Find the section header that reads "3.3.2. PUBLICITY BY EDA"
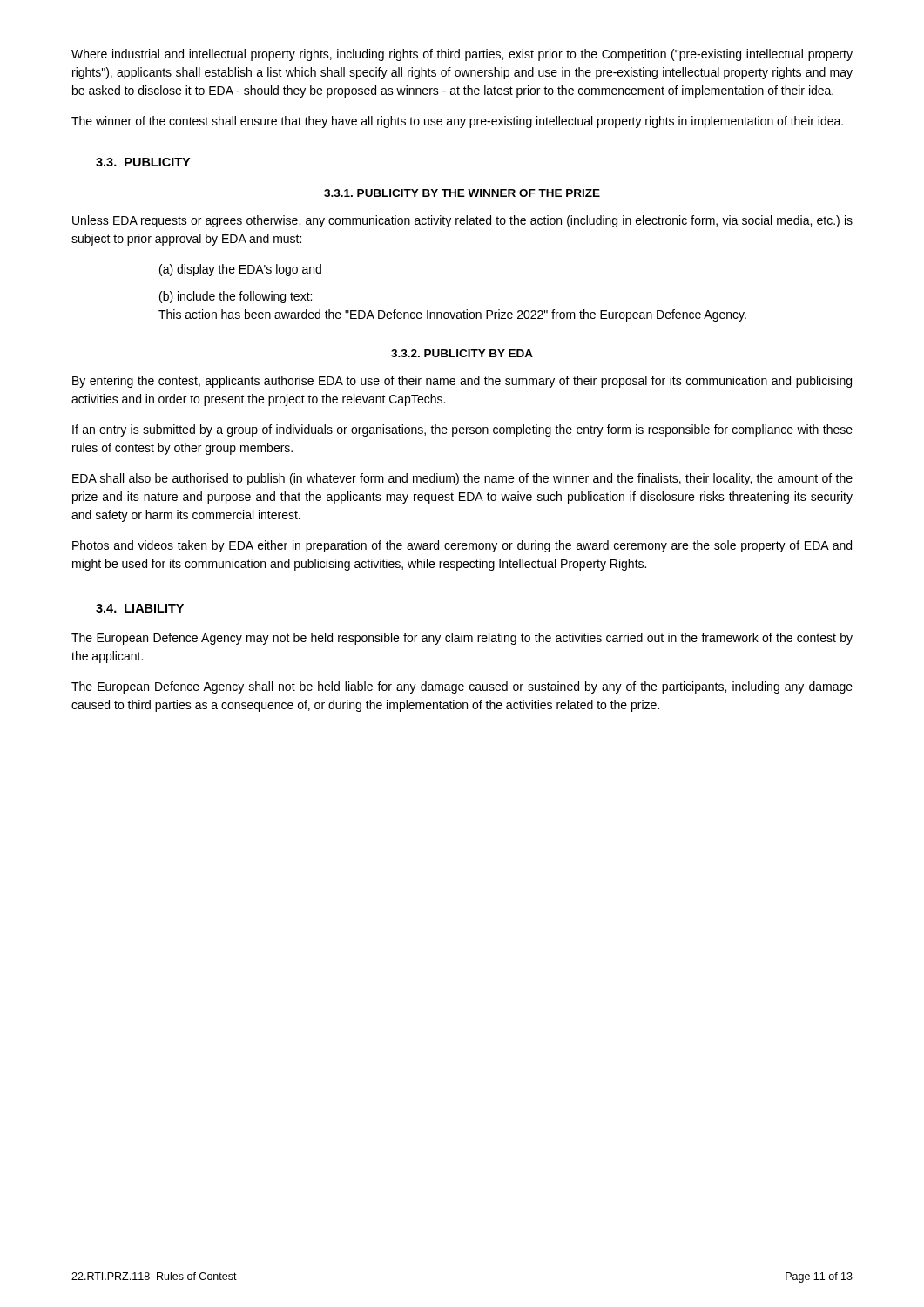Screen dimensions: 1307x924 [462, 353]
